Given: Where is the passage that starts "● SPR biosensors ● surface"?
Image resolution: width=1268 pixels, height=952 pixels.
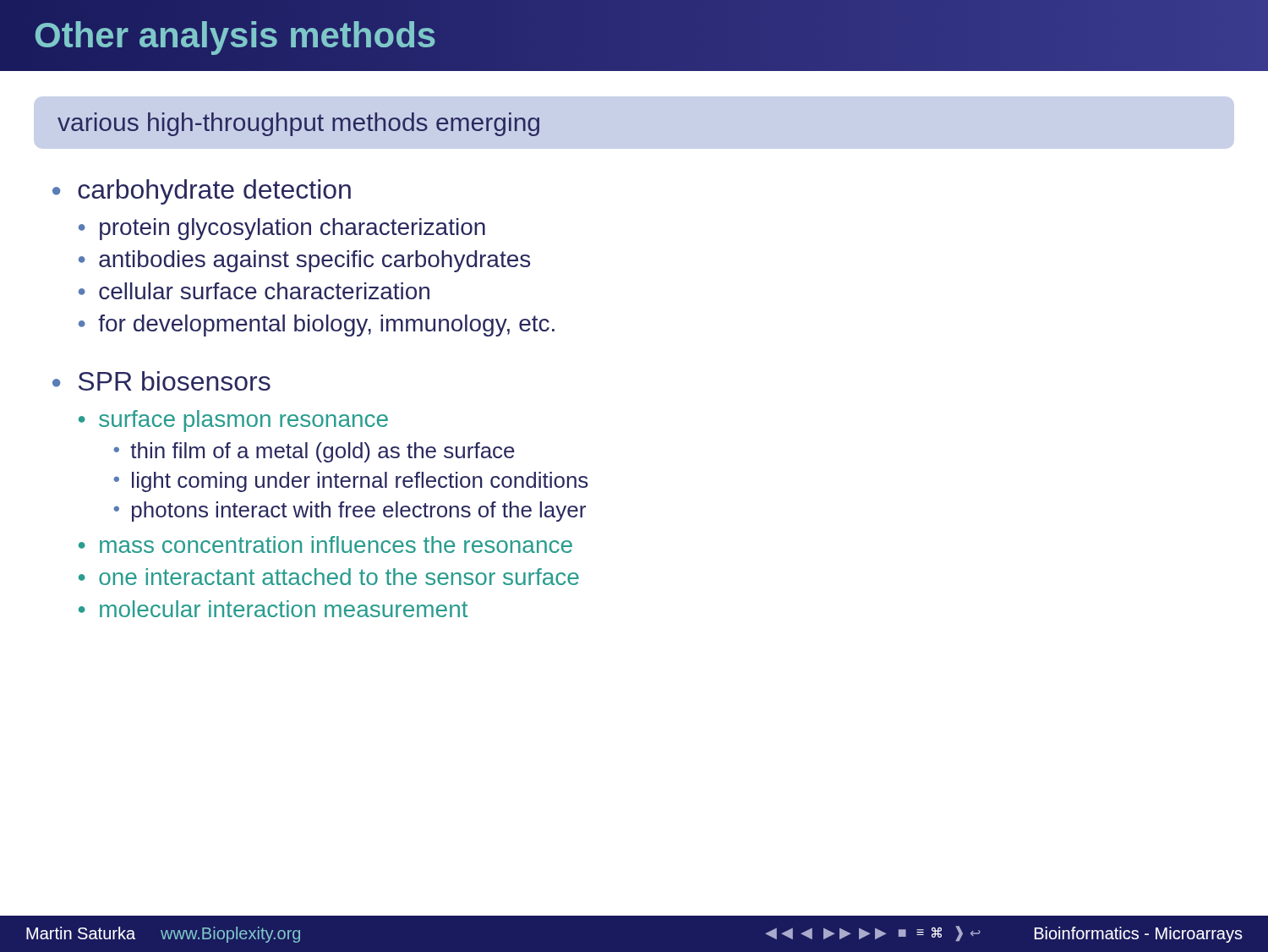Looking at the screenshot, I should coord(161,381).
